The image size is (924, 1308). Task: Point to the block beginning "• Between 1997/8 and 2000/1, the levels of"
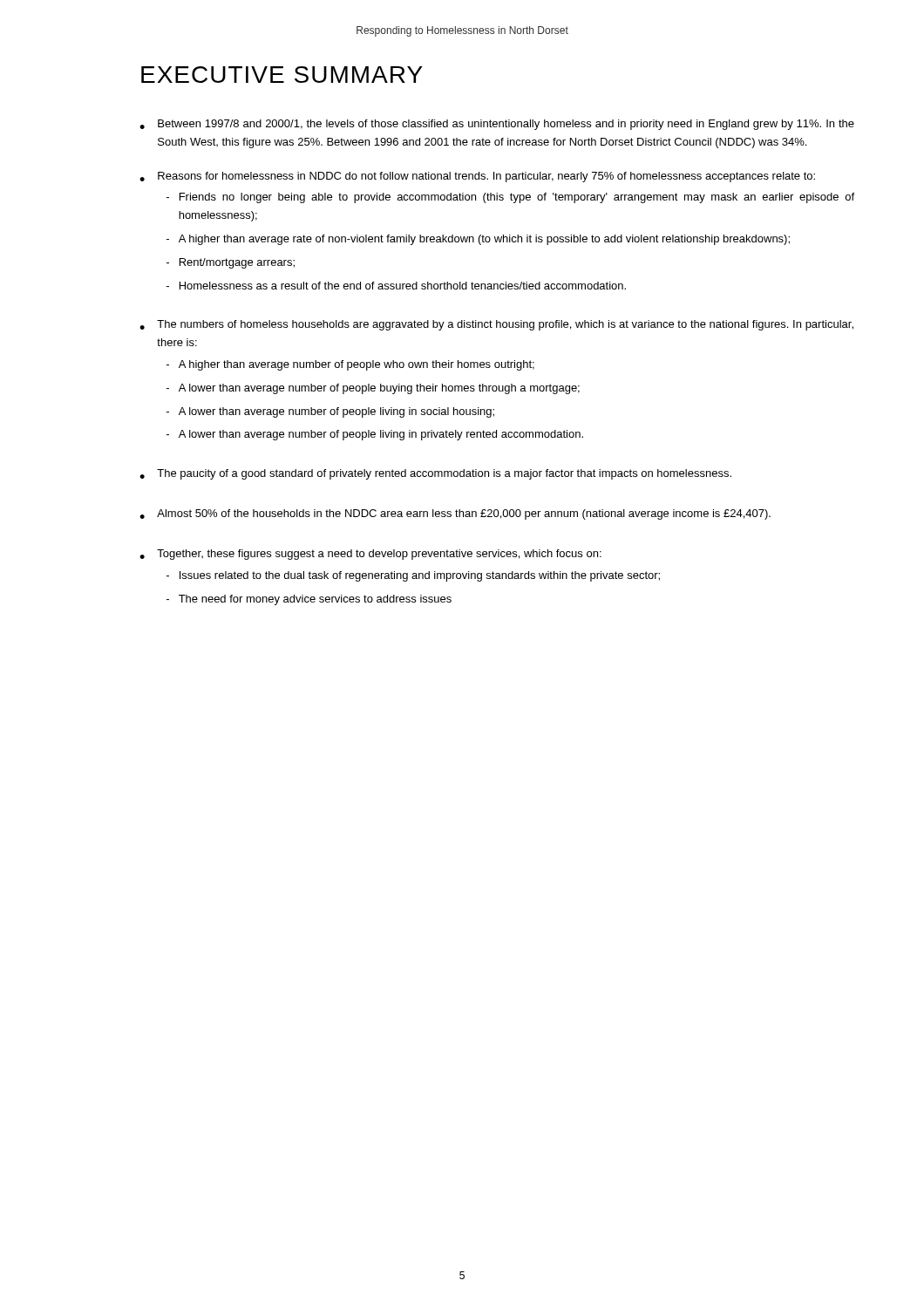[497, 133]
